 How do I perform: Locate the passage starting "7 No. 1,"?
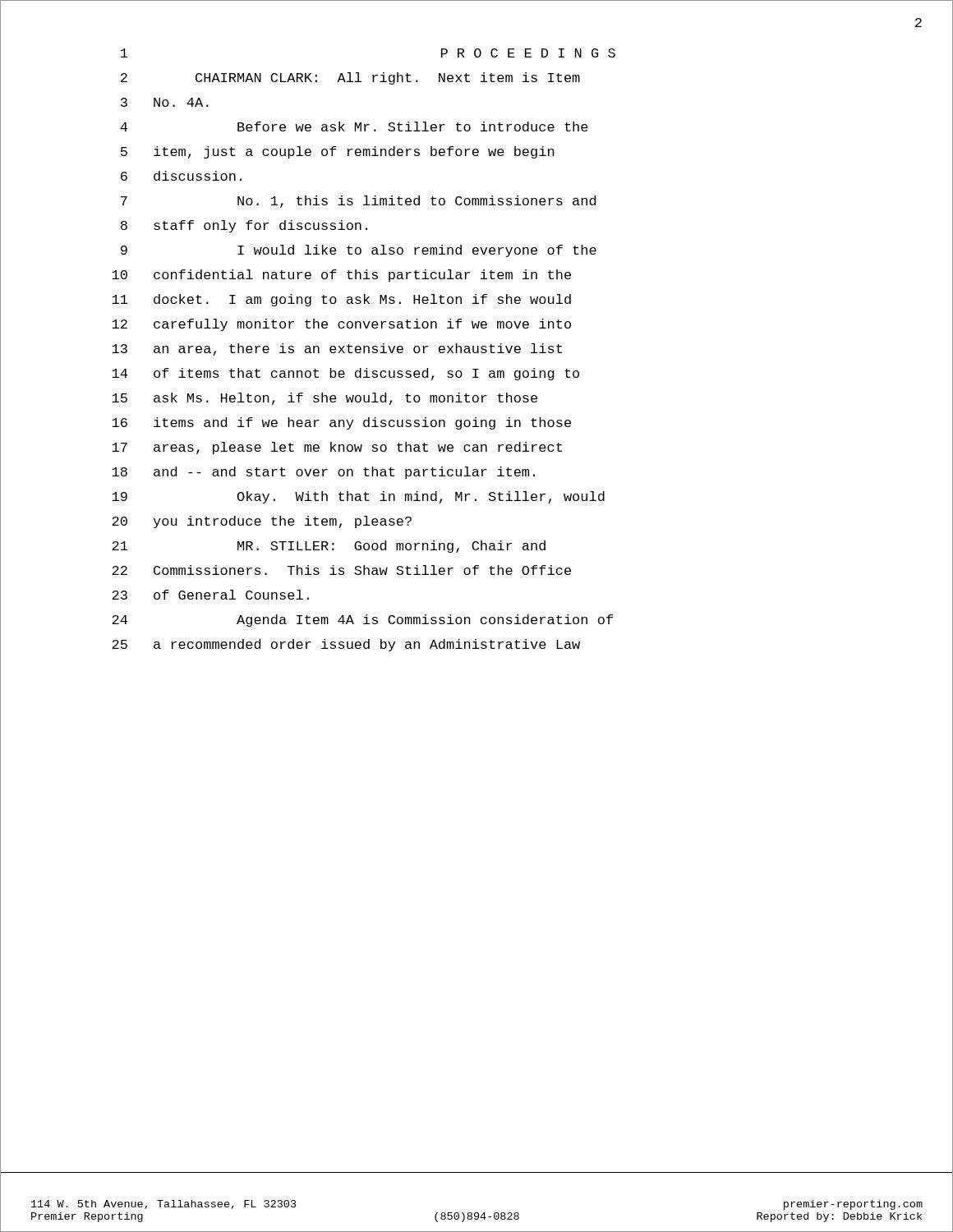coord(493,202)
